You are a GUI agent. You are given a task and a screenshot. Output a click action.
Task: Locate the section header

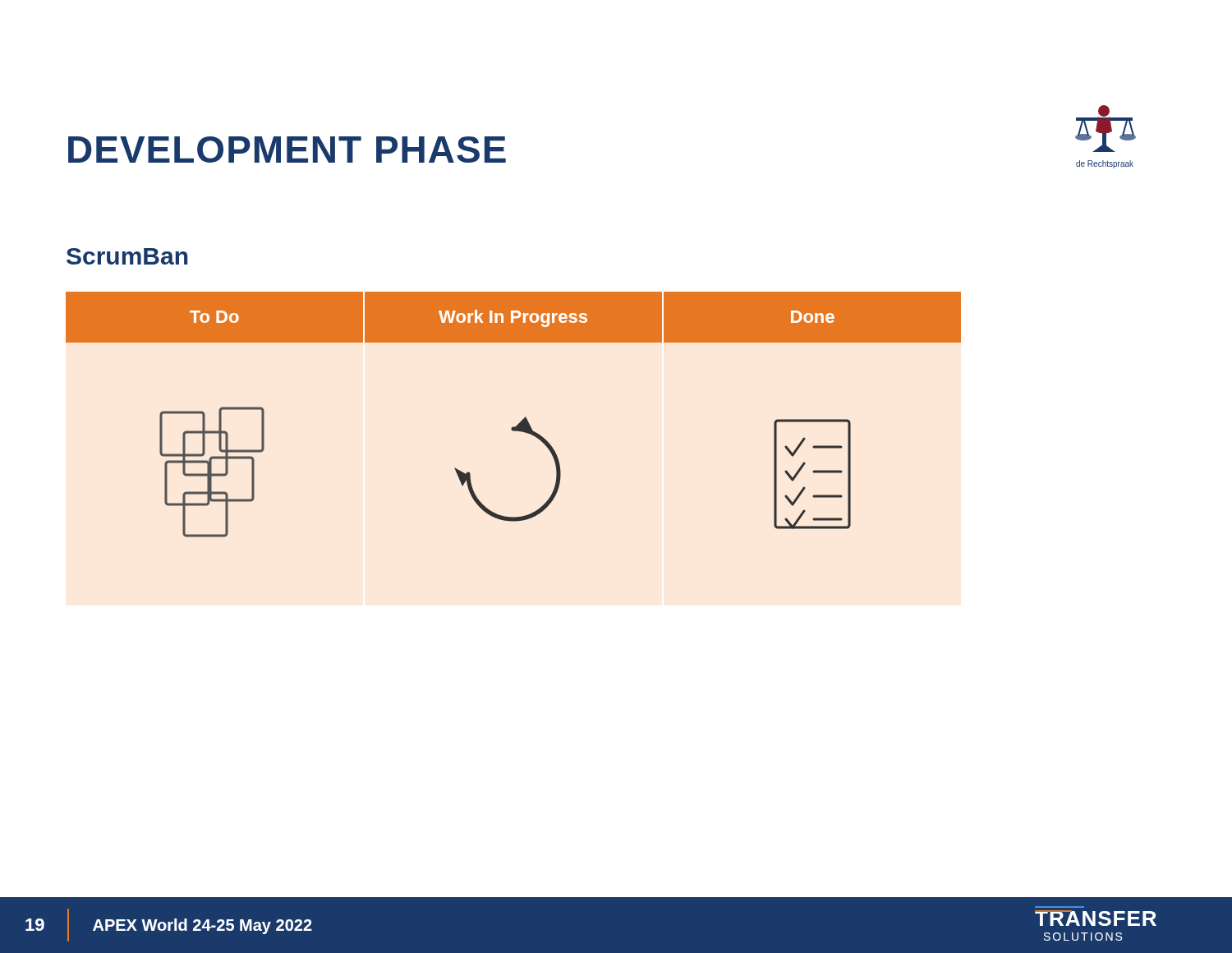click(x=127, y=256)
